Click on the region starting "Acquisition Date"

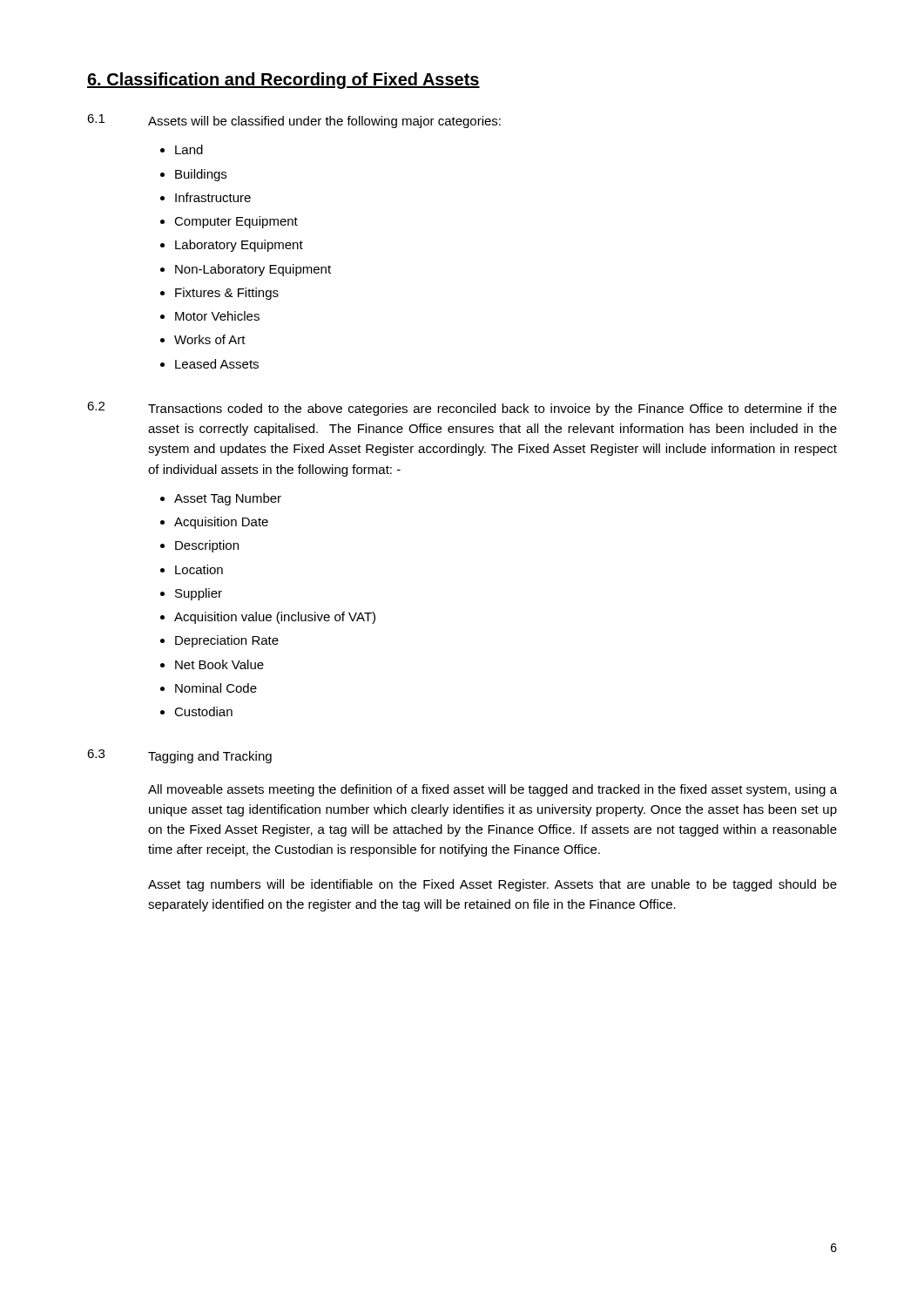(221, 521)
